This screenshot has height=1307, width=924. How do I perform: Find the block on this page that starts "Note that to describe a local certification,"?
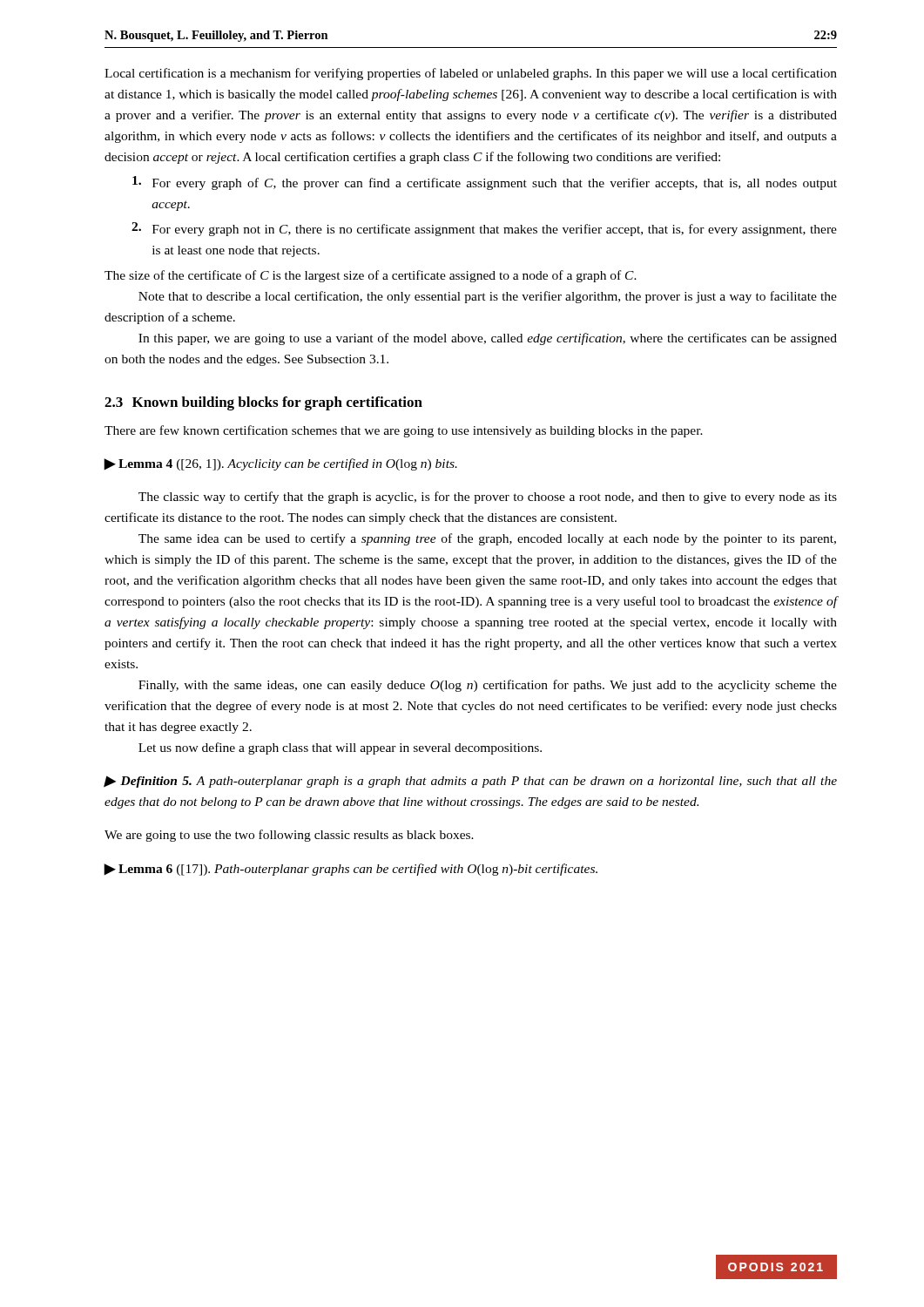471,307
